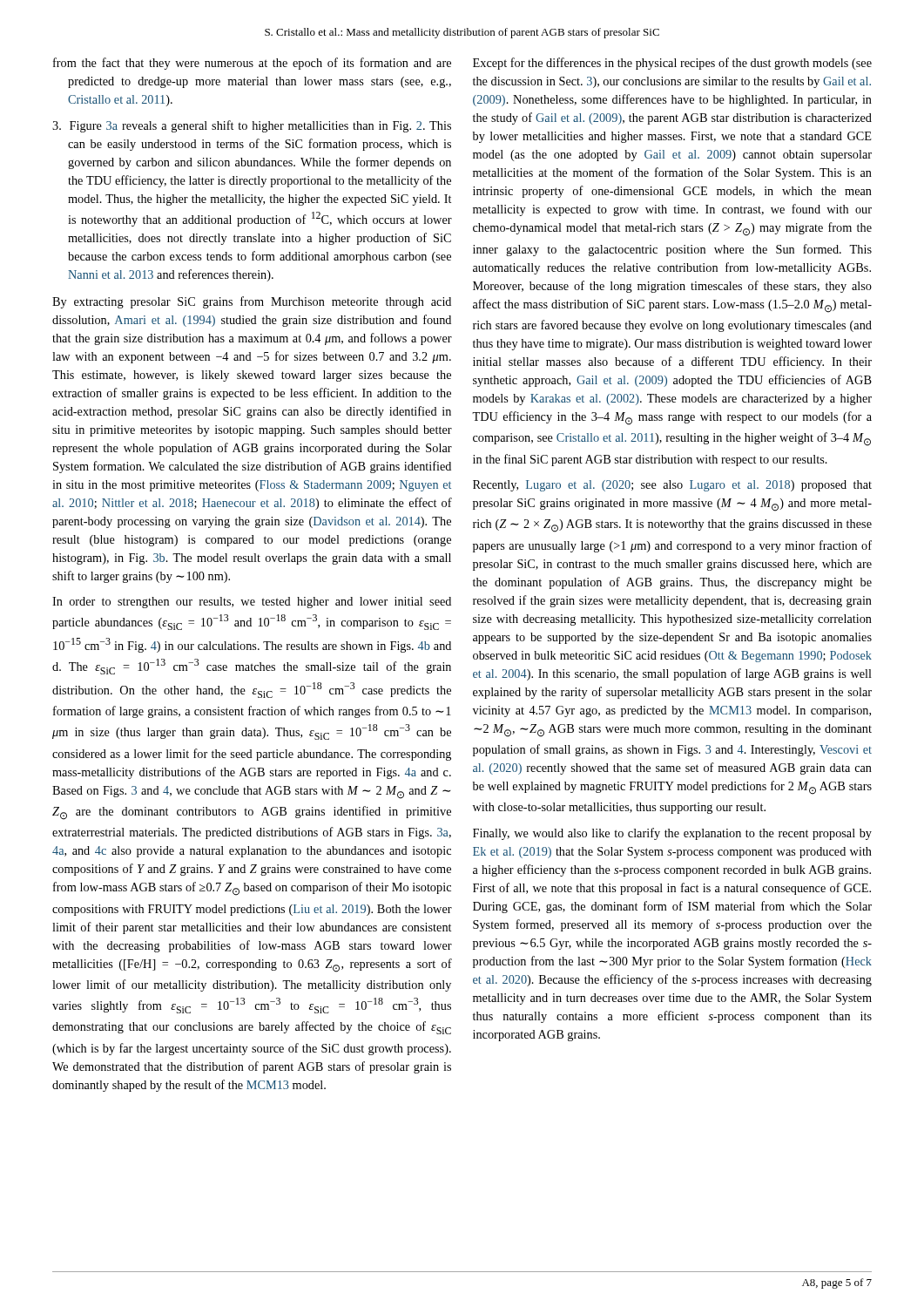Click the passage that begins "Recently, Lugaro et al. (2020;"
This screenshot has height=1307, width=924.
[x=672, y=646]
